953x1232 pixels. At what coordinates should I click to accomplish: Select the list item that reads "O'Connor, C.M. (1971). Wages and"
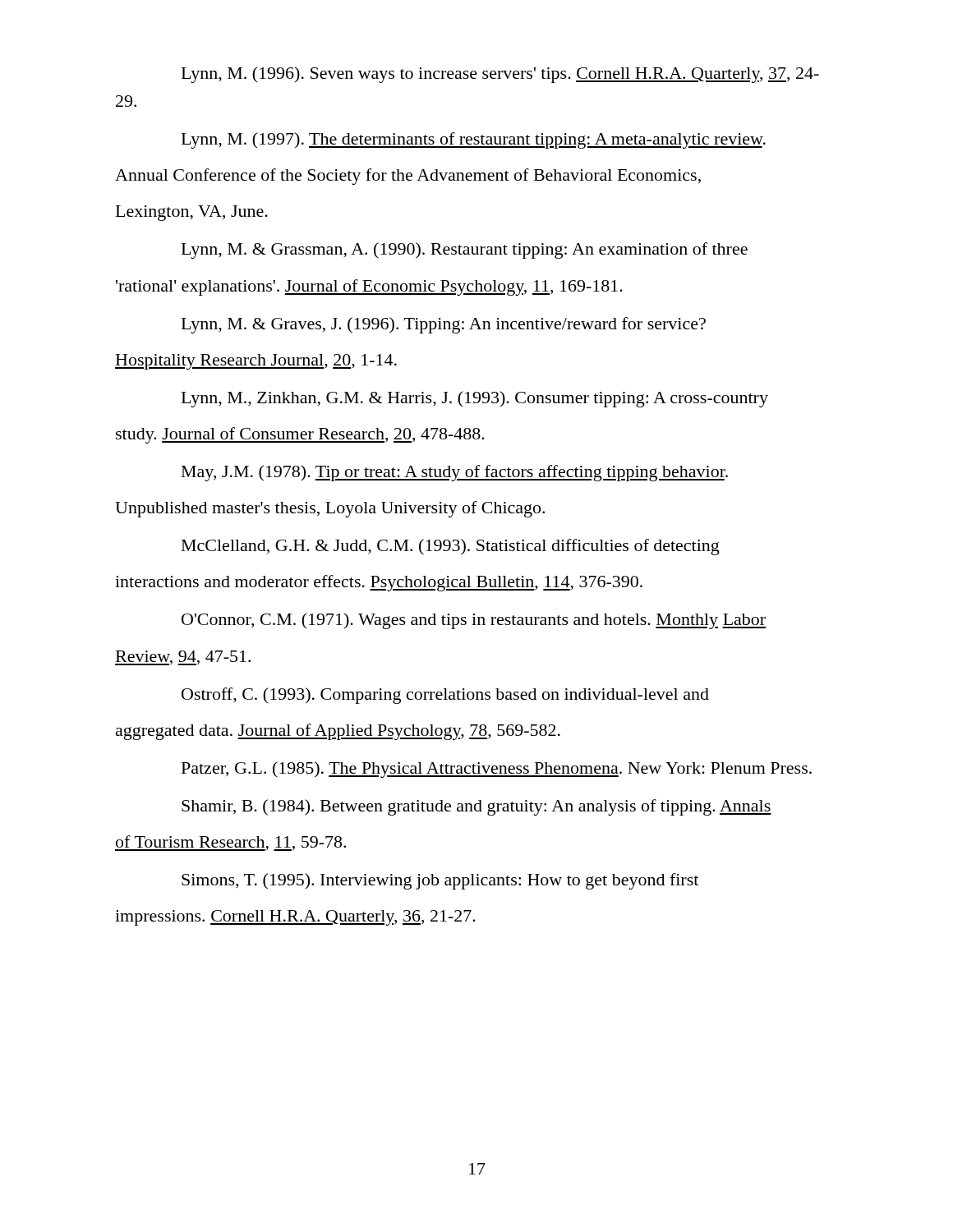474,621
